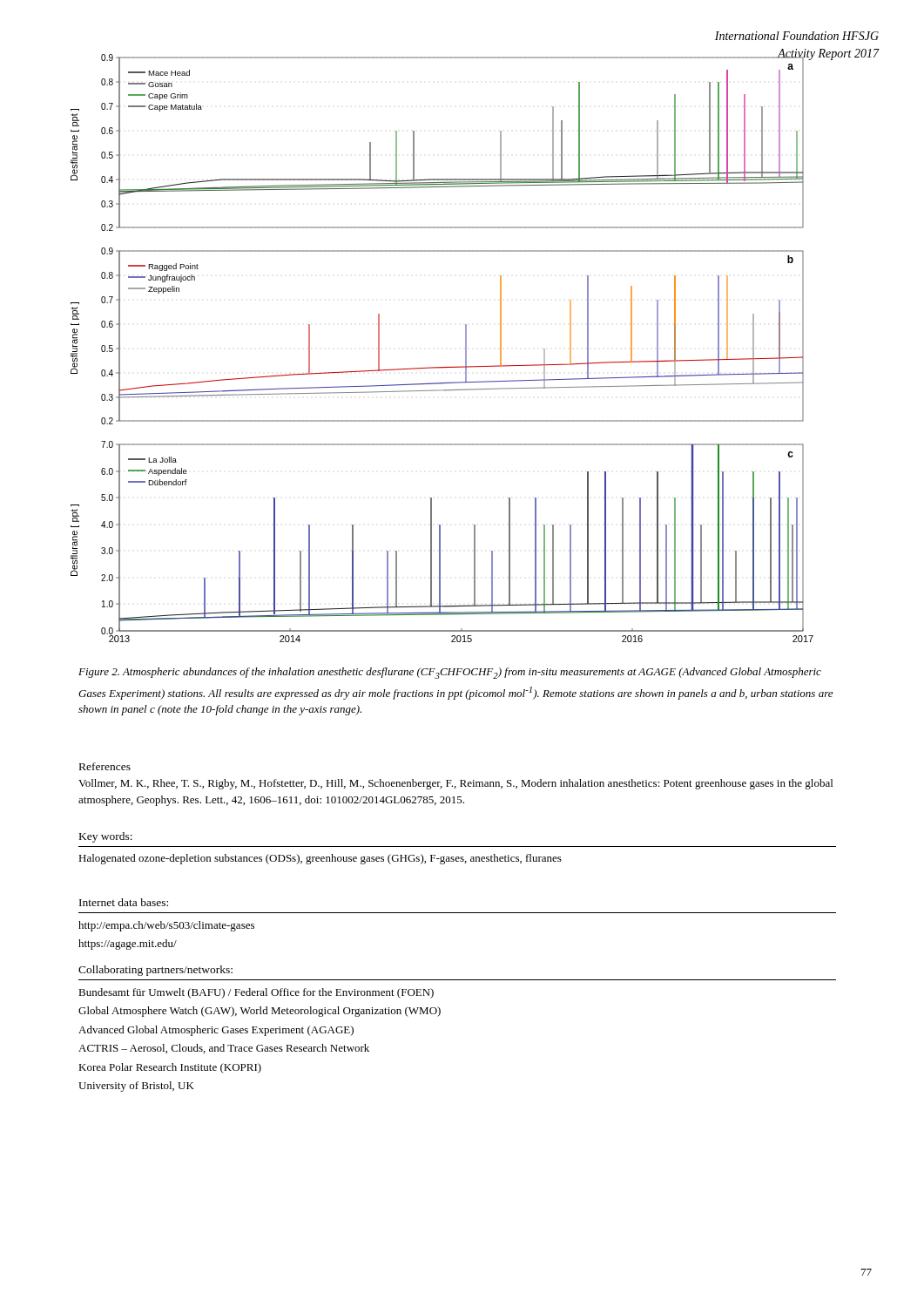Where does it say "Internet data bases:"?

pos(124,902)
